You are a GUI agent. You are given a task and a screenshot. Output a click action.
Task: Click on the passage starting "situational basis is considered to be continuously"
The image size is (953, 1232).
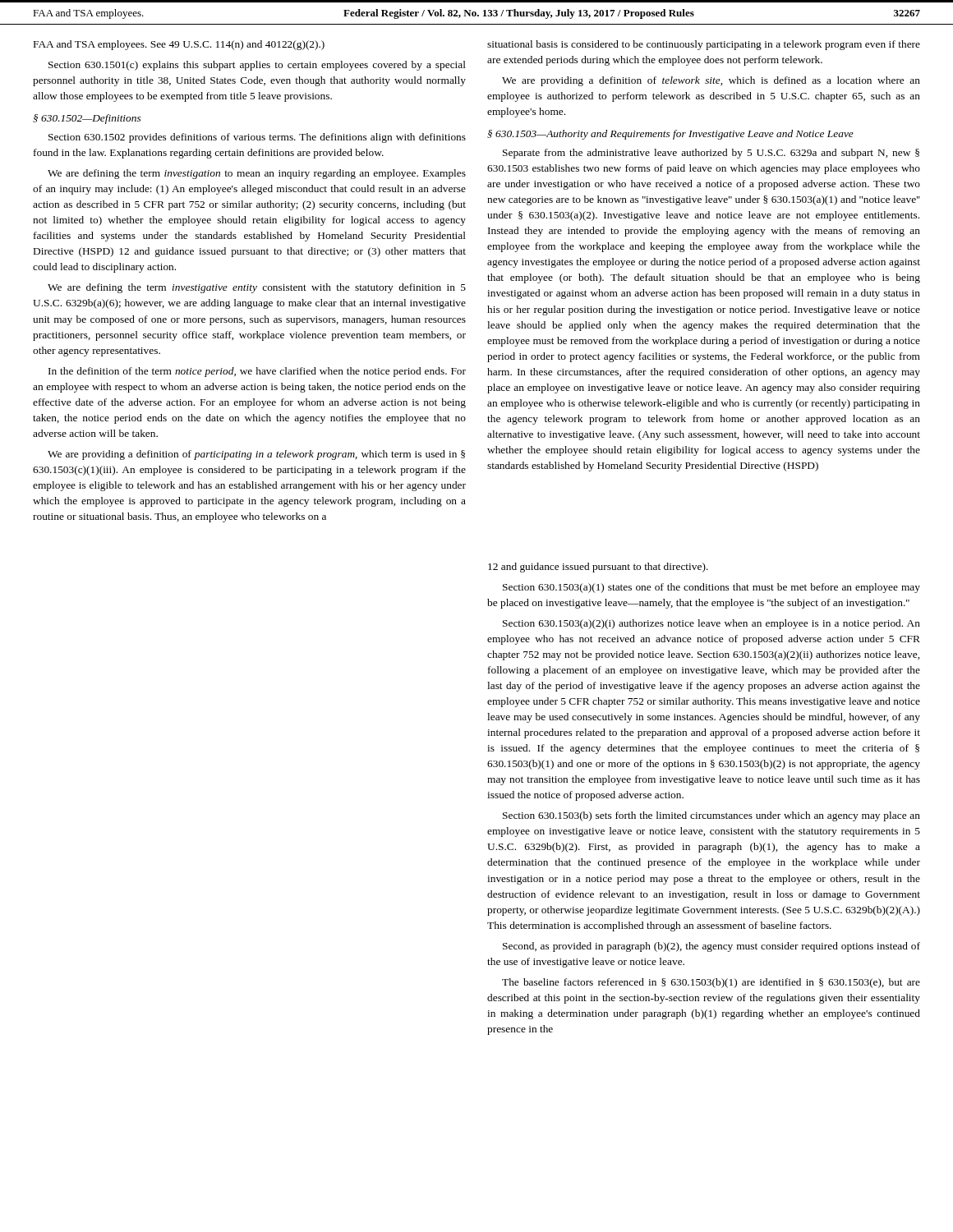tap(704, 78)
